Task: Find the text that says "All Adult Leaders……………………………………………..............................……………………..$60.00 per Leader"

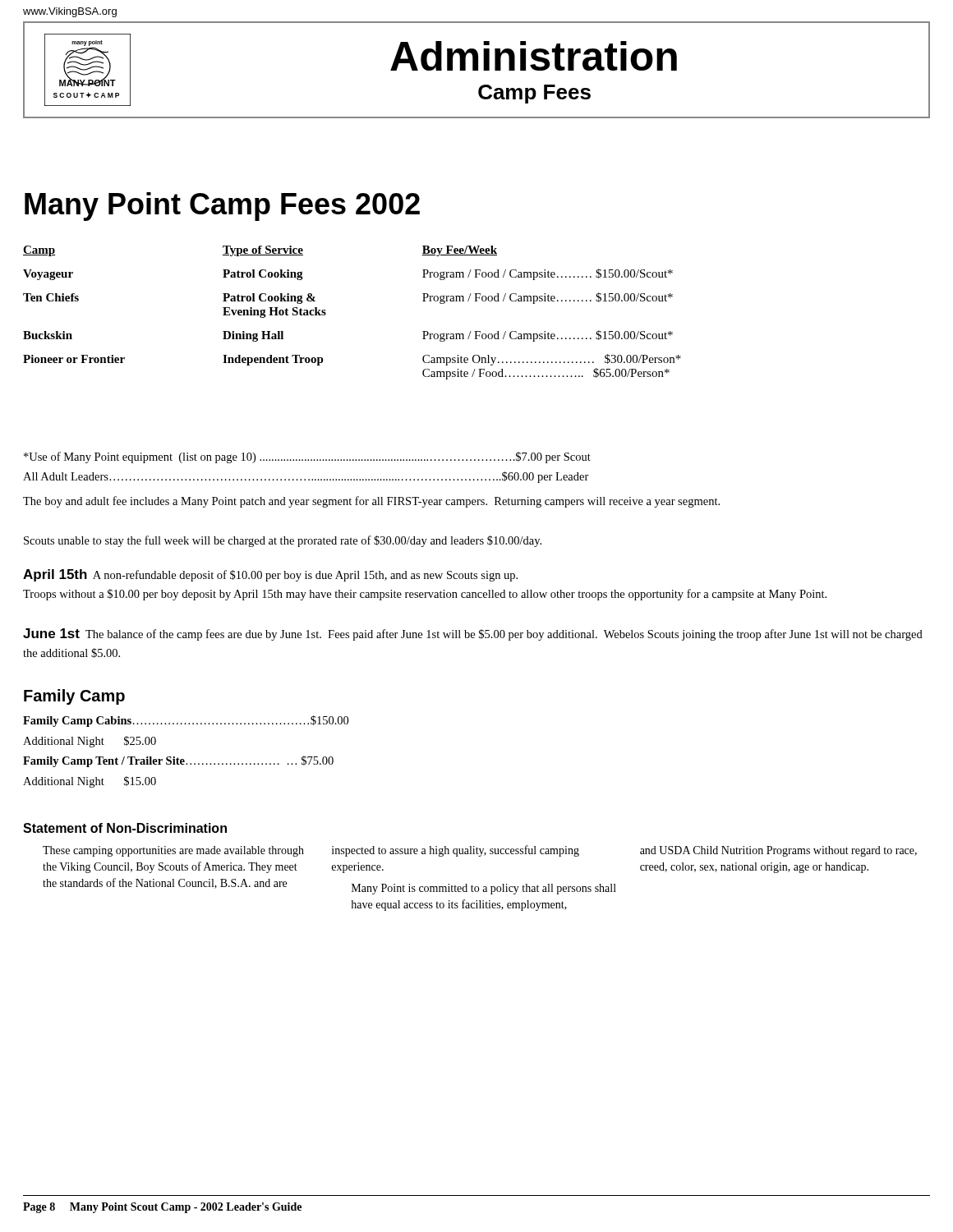Action: (x=306, y=476)
